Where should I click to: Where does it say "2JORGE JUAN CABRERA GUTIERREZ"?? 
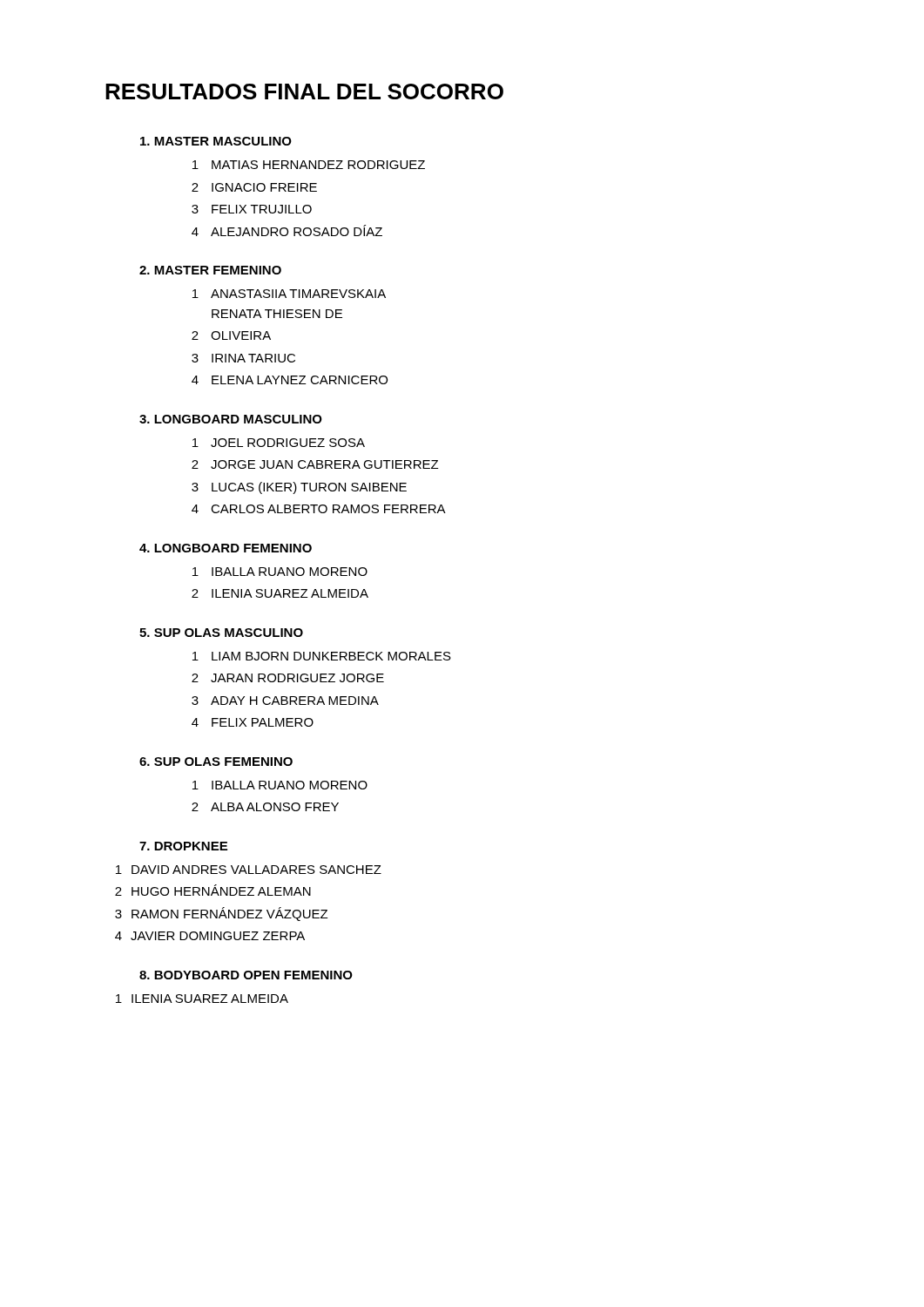(315, 464)
